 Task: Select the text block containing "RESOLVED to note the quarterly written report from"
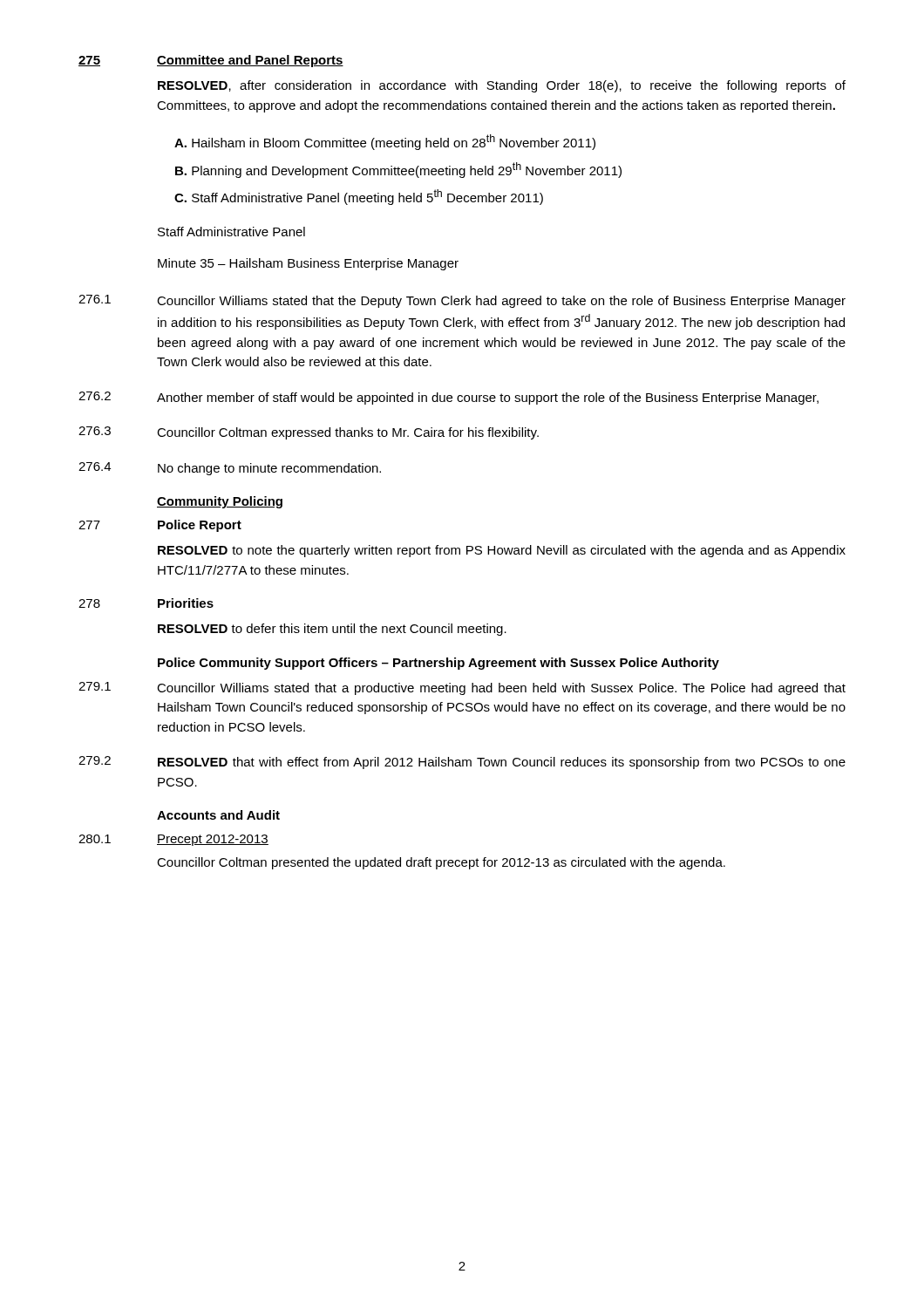tap(501, 560)
